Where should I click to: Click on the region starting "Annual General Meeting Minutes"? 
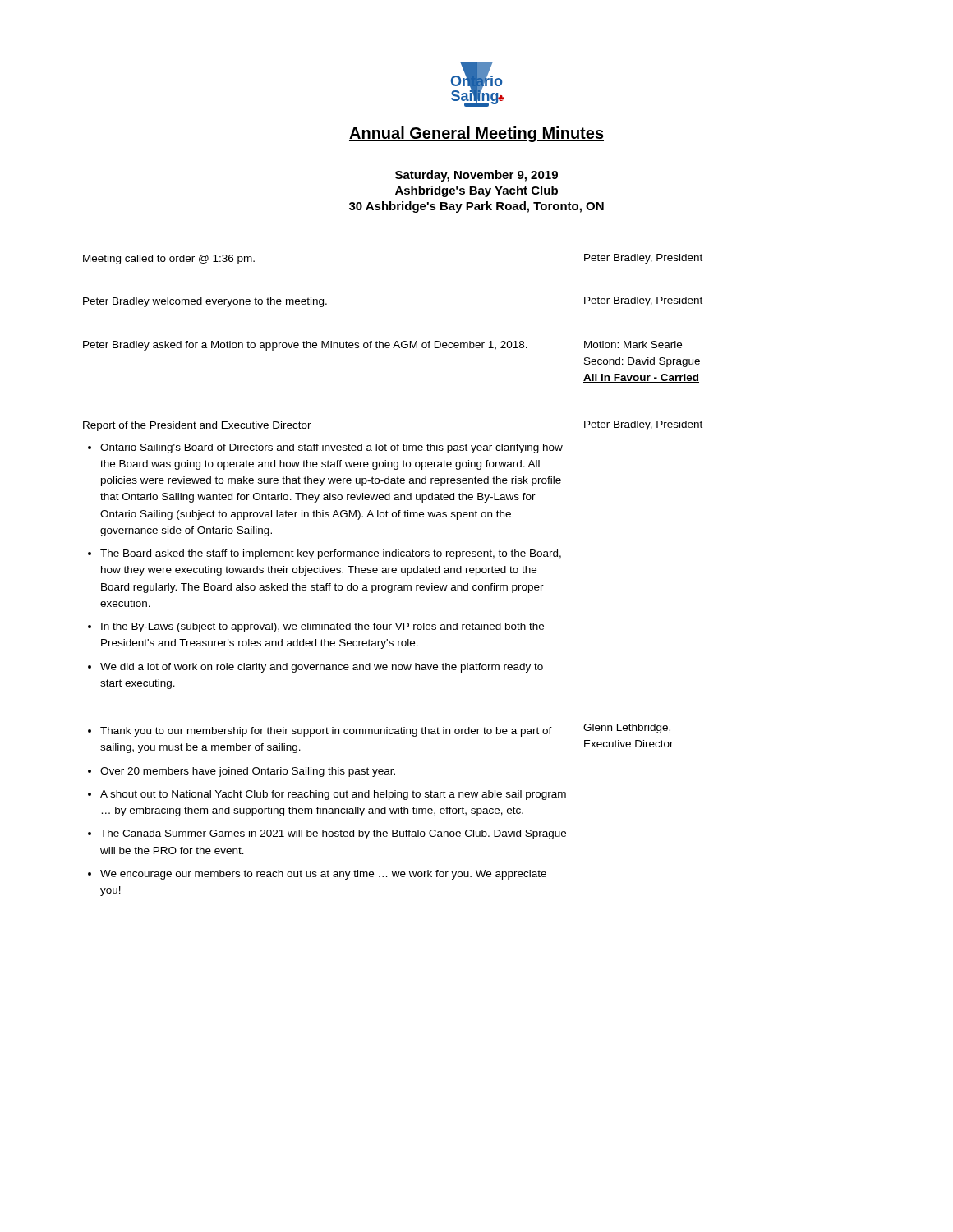[476, 133]
